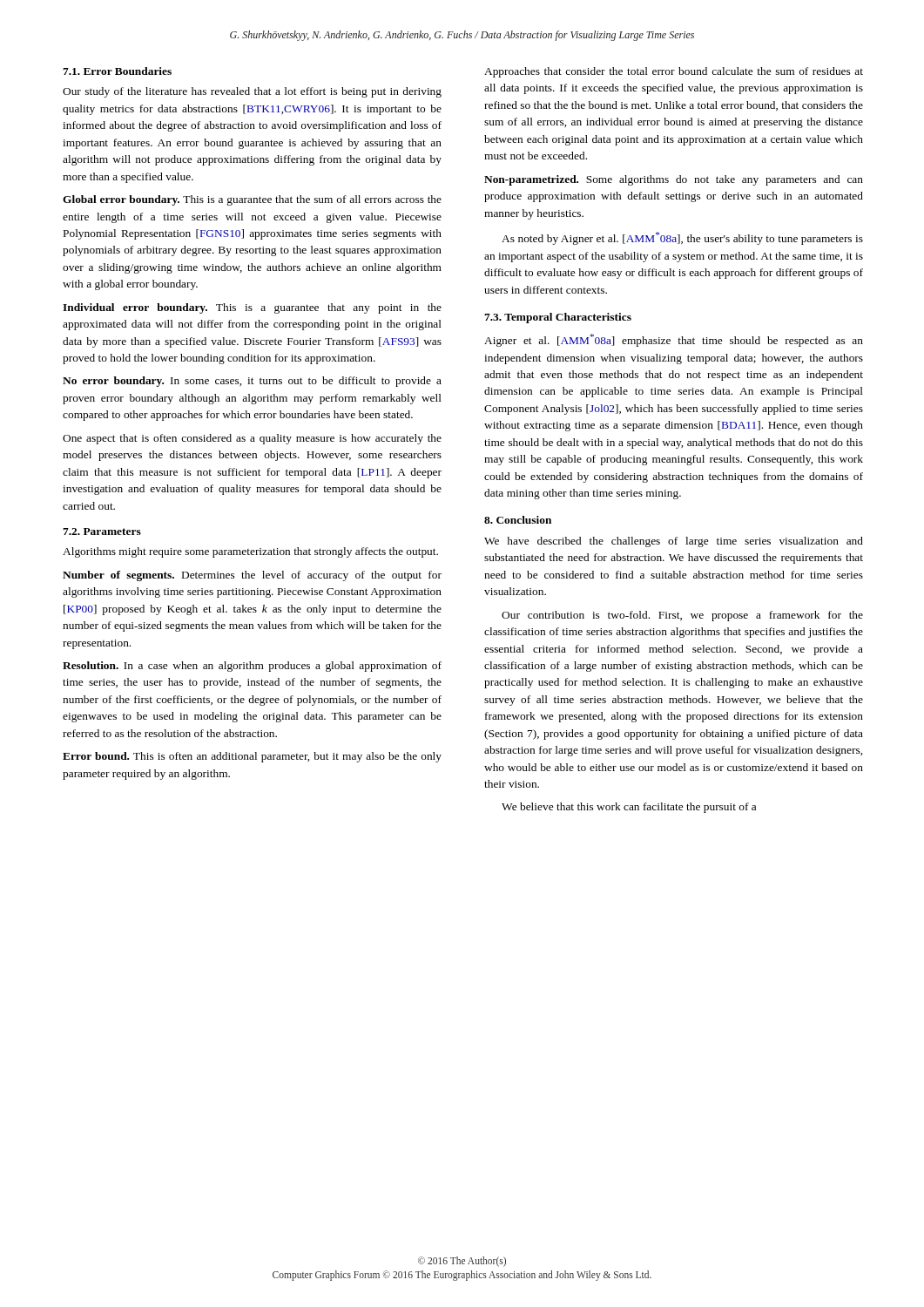924x1307 pixels.
Task: Click on the text starting "Our contribution is two-fold. First,"
Action: coord(674,699)
